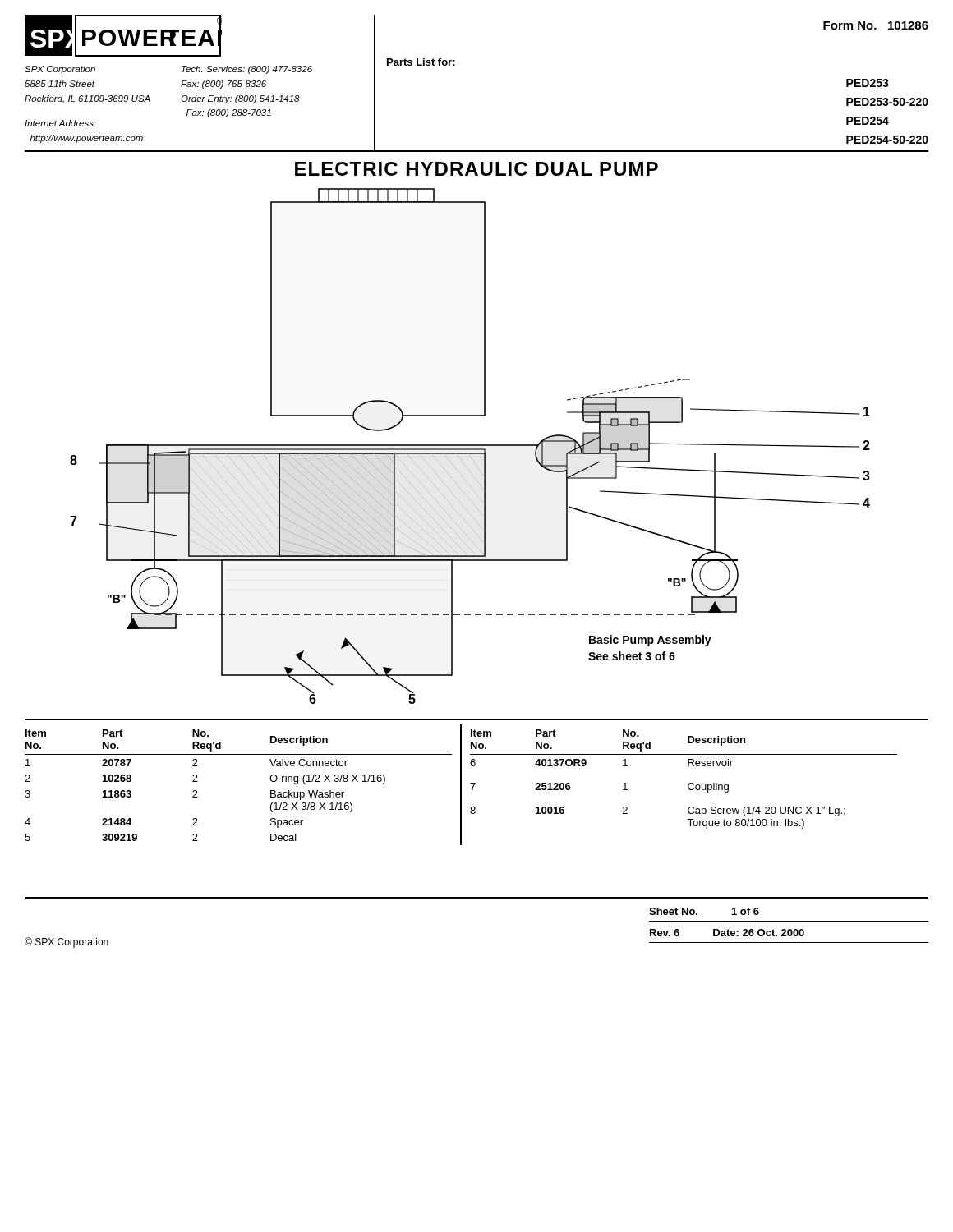Locate the engineering diagram

click(476, 448)
